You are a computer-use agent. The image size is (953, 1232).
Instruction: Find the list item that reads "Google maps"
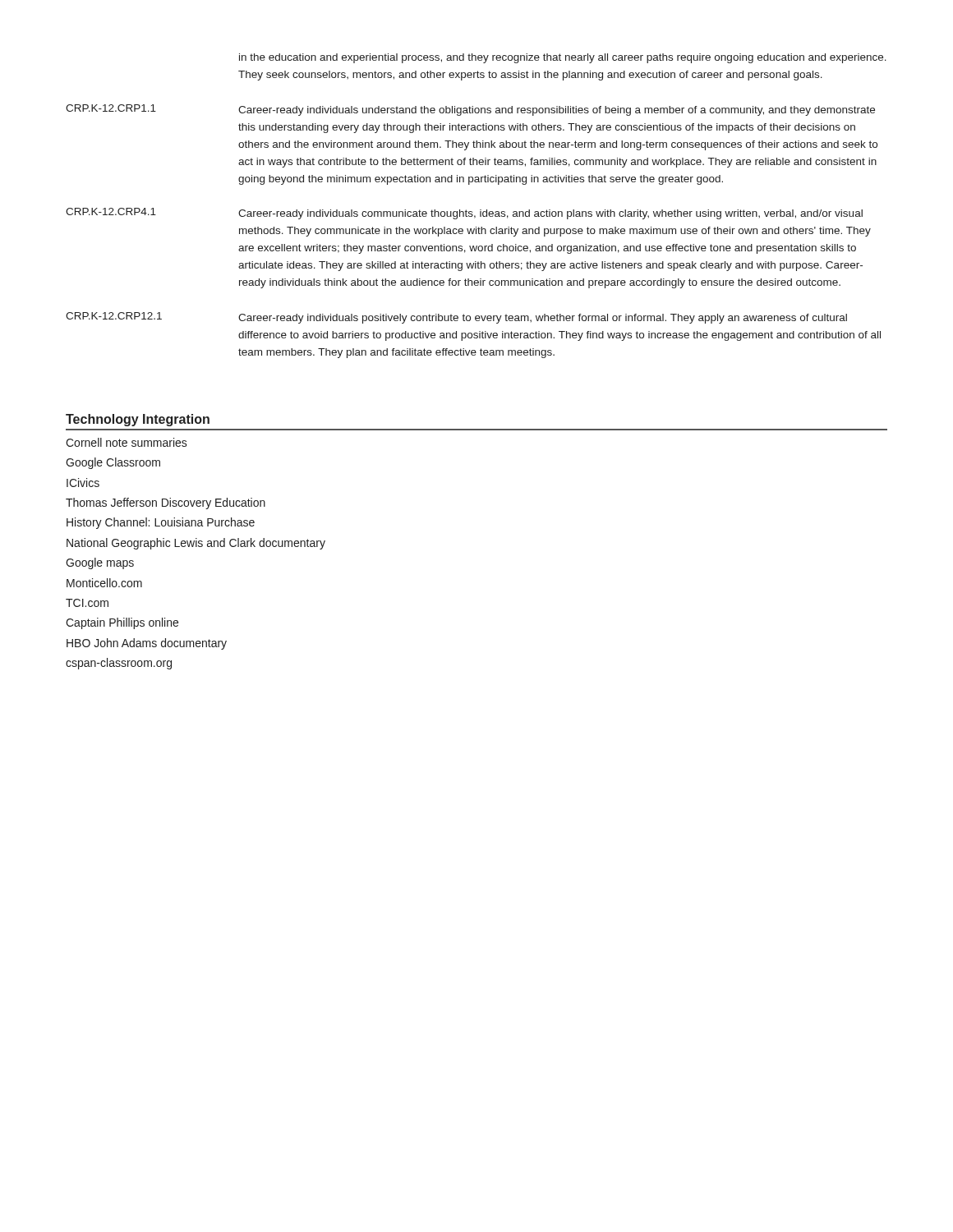[100, 563]
